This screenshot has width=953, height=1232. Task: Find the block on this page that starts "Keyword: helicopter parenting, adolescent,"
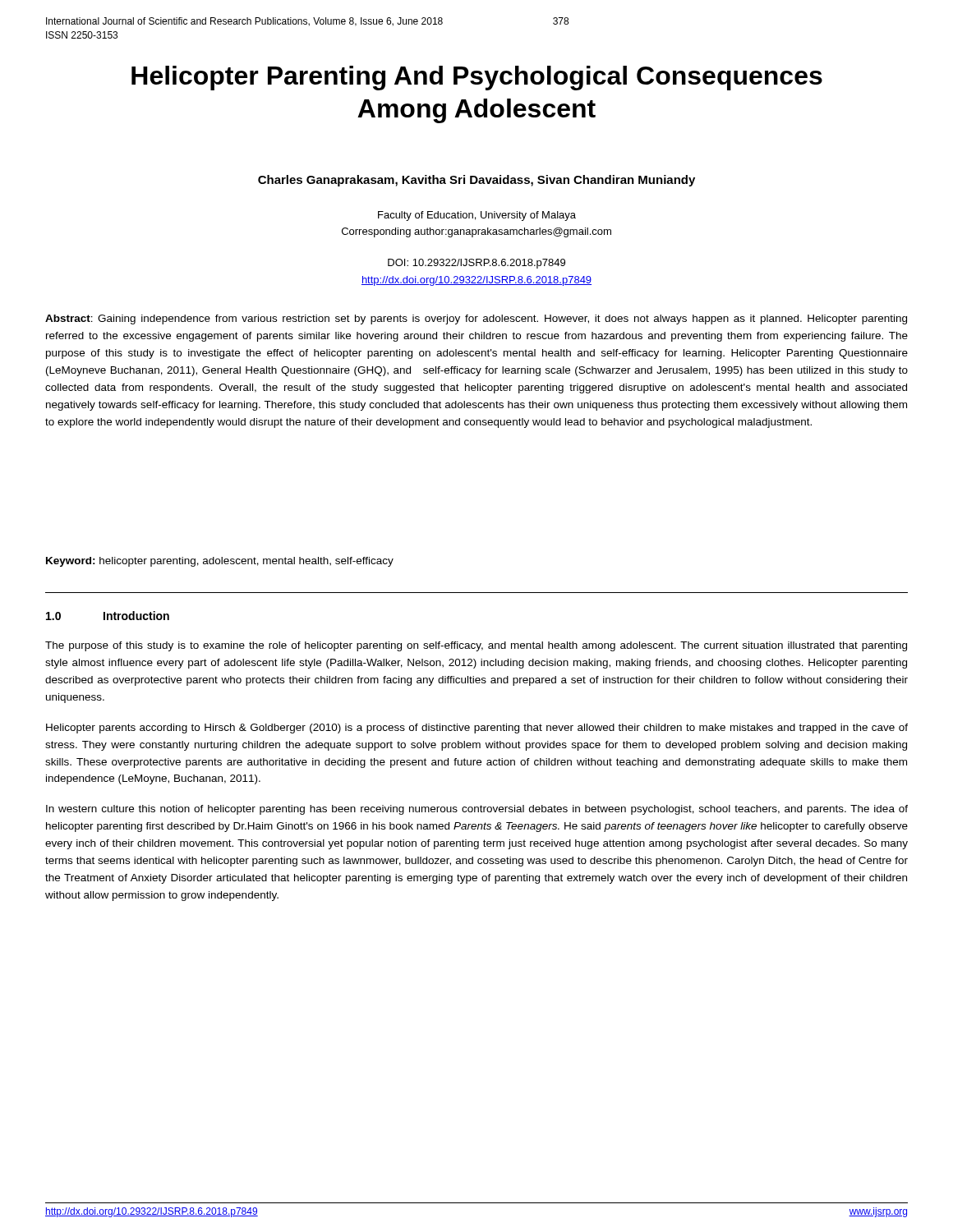(x=219, y=561)
